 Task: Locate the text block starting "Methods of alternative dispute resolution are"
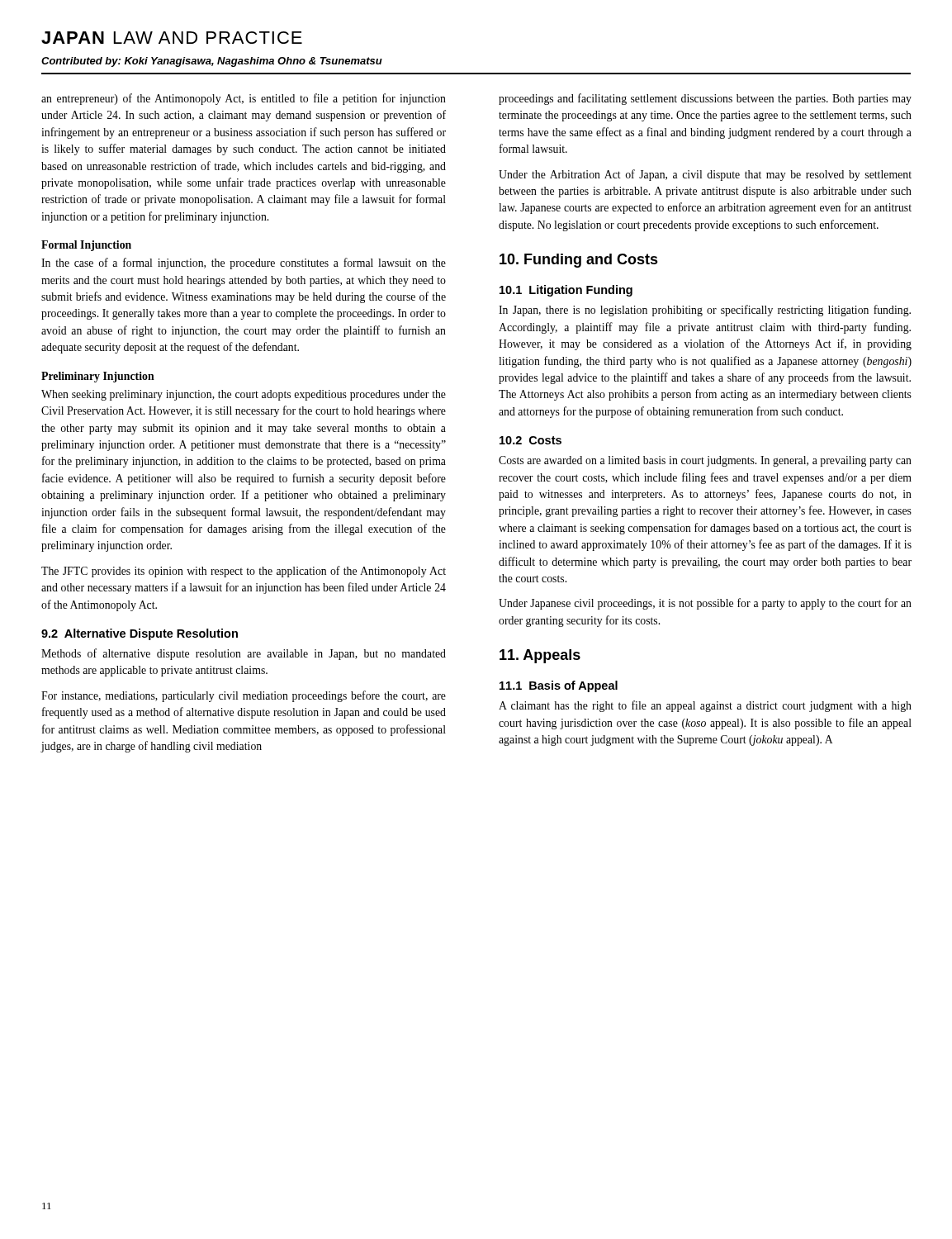[x=244, y=662]
